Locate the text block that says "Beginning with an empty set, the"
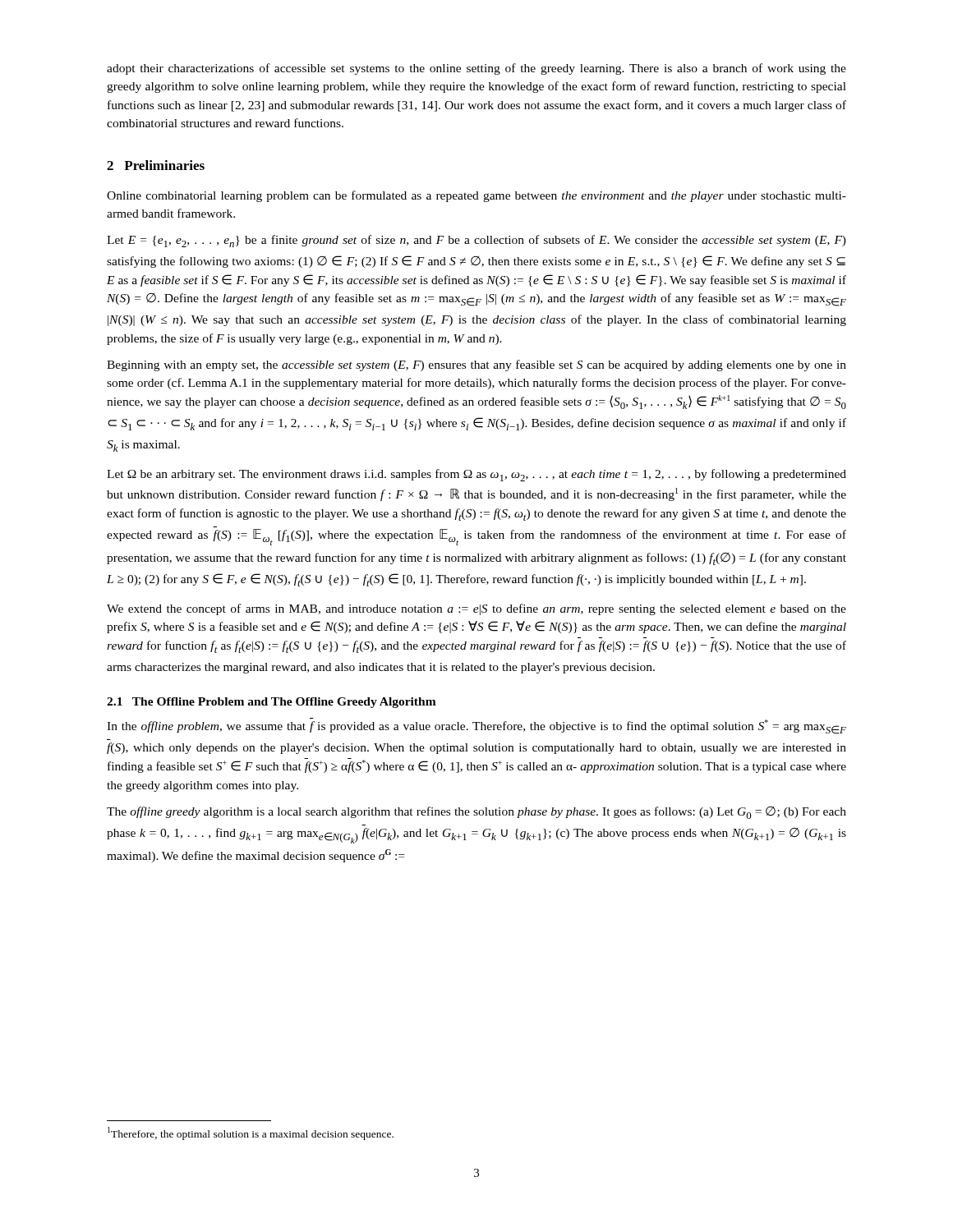Viewport: 953px width, 1232px height. click(476, 406)
